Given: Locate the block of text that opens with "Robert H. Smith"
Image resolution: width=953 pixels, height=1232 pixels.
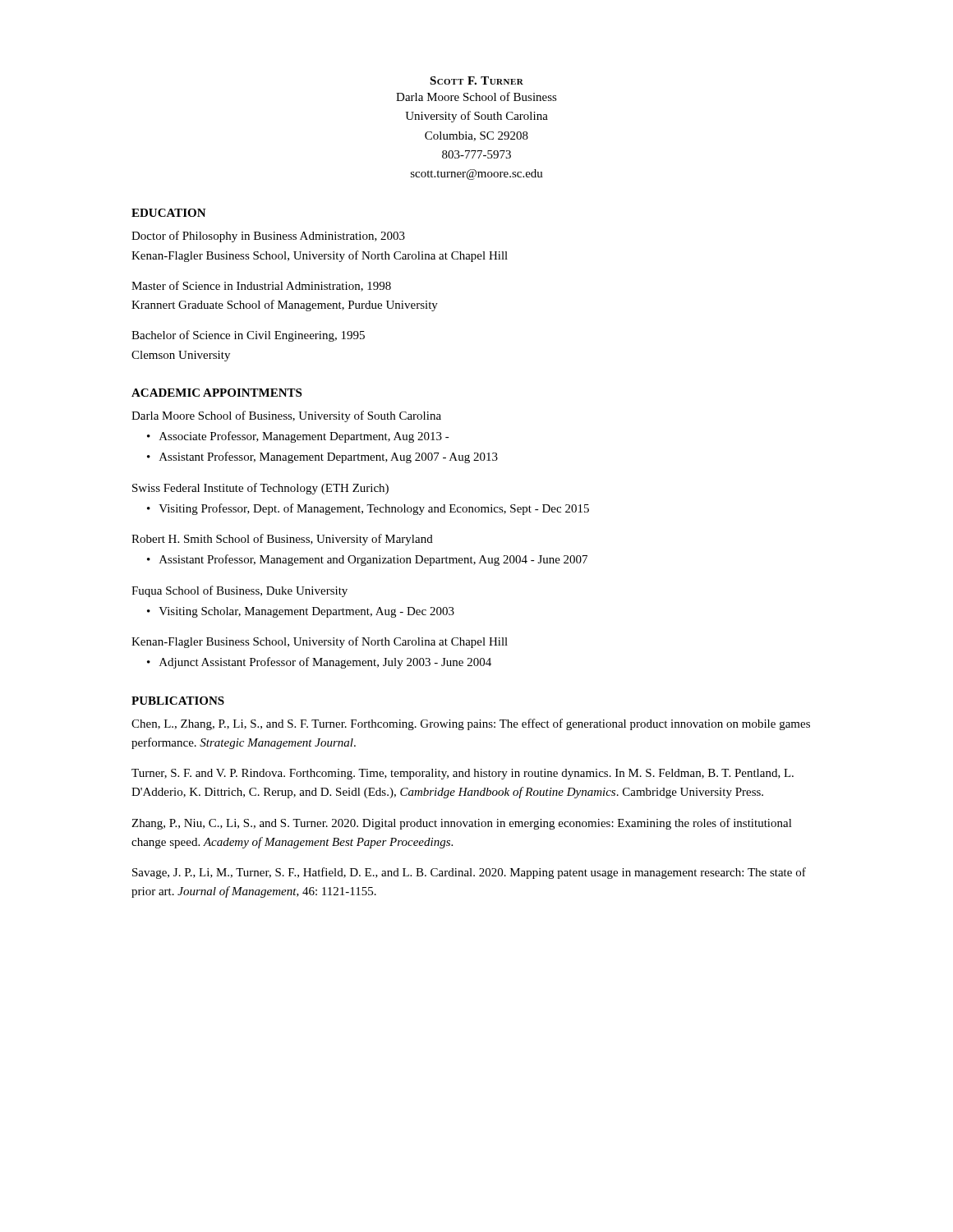Looking at the screenshot, I should pos(282,539).
